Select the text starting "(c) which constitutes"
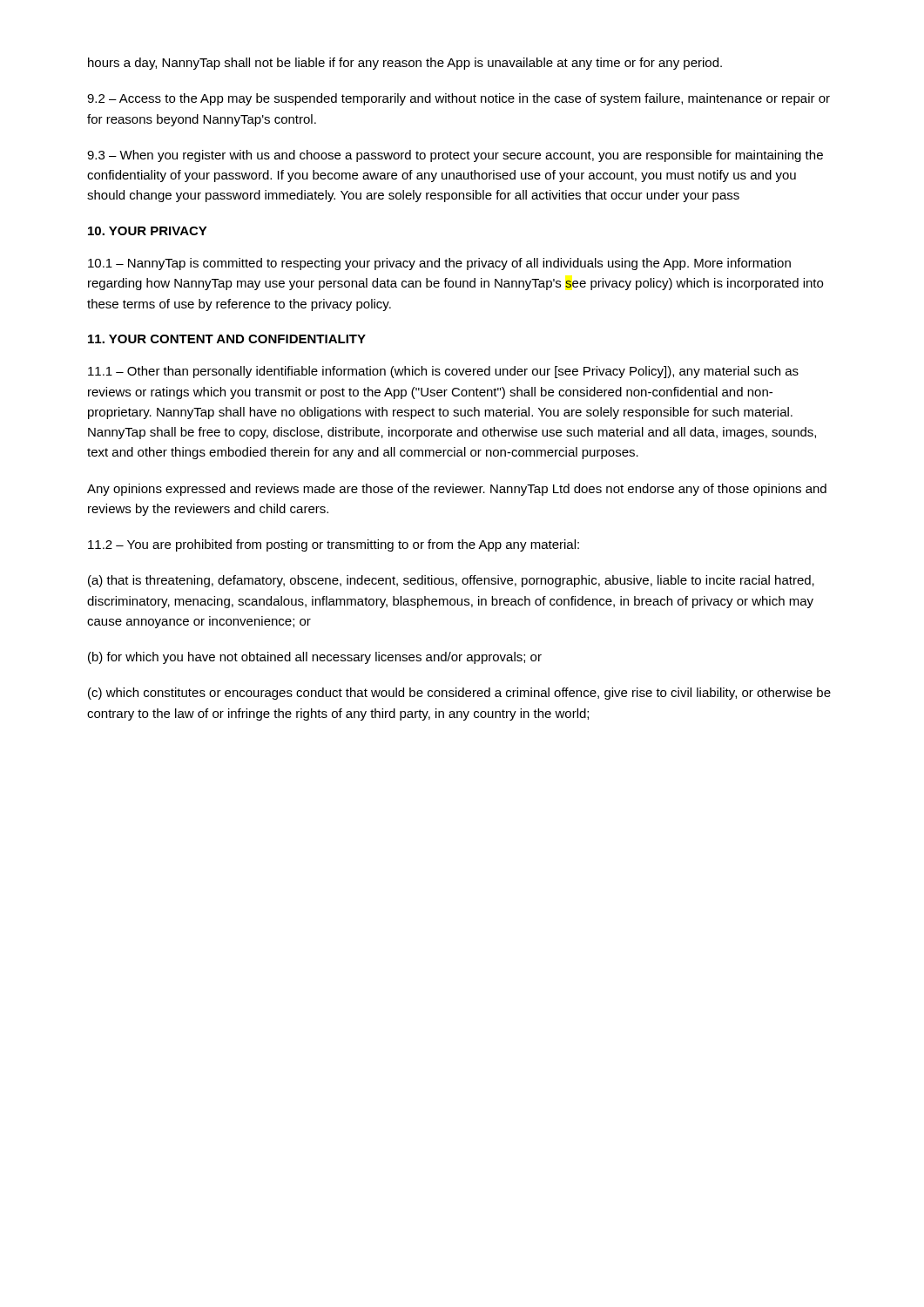Viewport: 924px width, 1307px height. pyautogui.click(x=462, y=703)
